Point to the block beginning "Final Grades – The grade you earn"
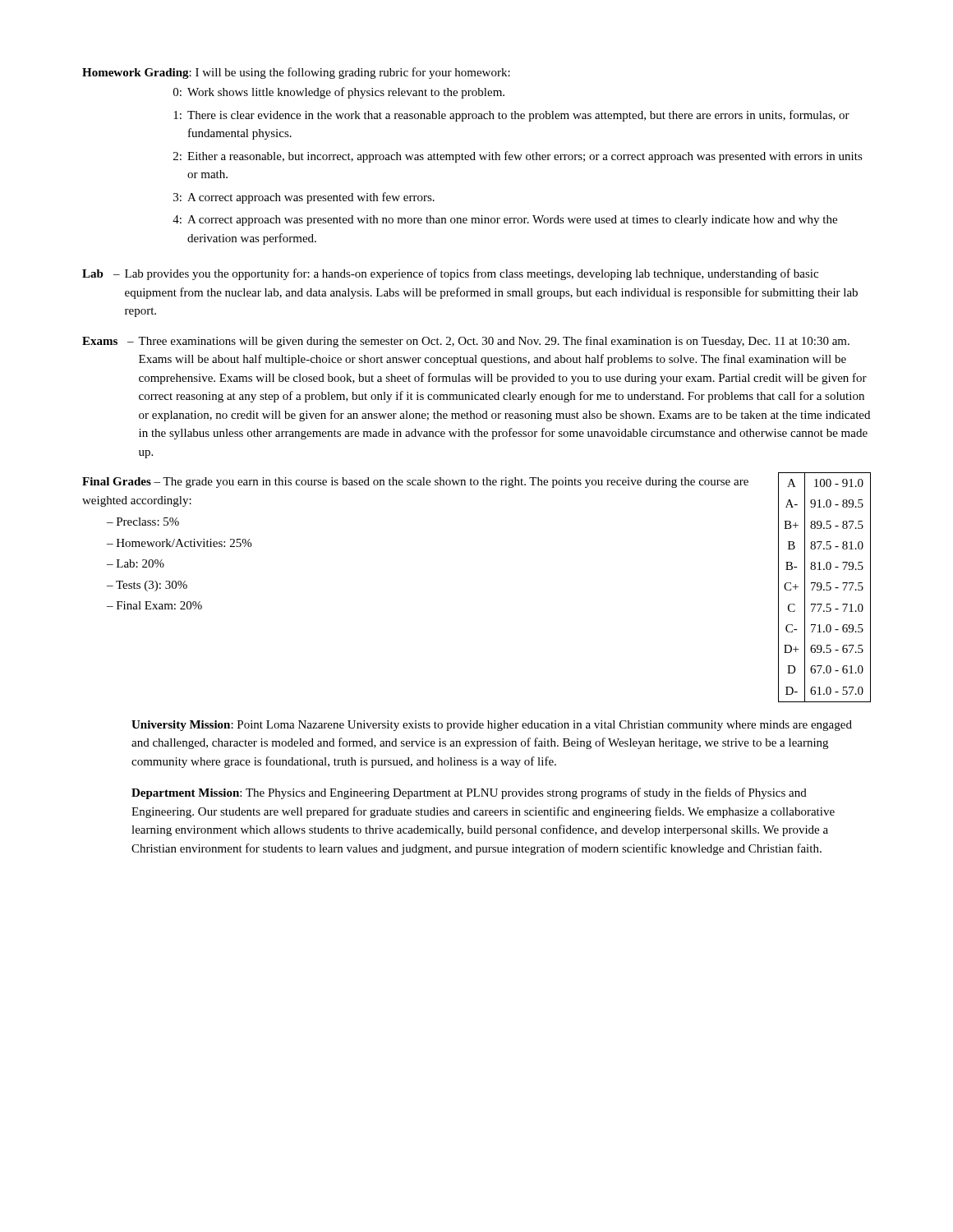 click(415, 491)
